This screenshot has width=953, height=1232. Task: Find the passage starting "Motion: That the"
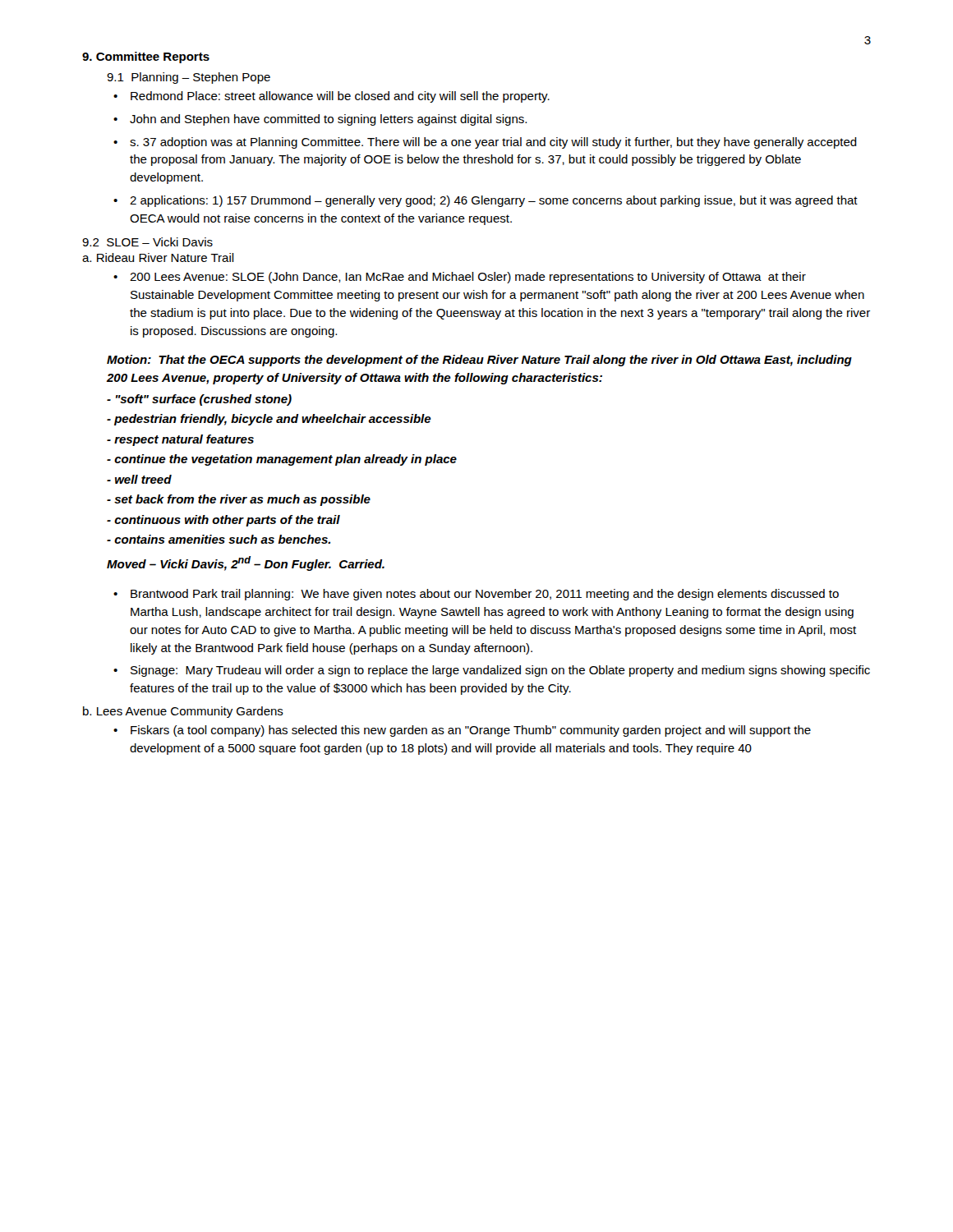point(479,361)
